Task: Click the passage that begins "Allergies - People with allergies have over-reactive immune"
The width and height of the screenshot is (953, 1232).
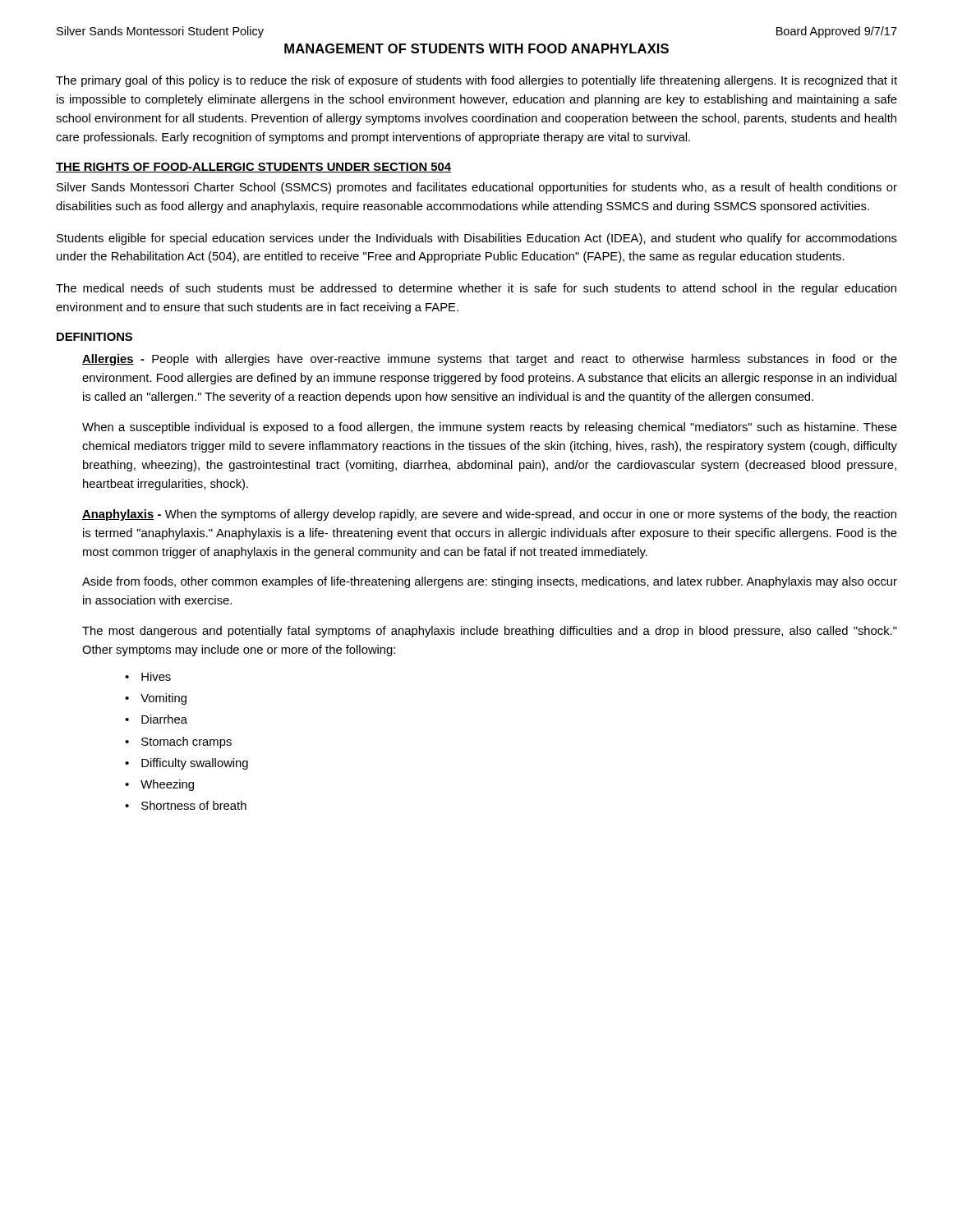Action: click(x=490, y=378)
